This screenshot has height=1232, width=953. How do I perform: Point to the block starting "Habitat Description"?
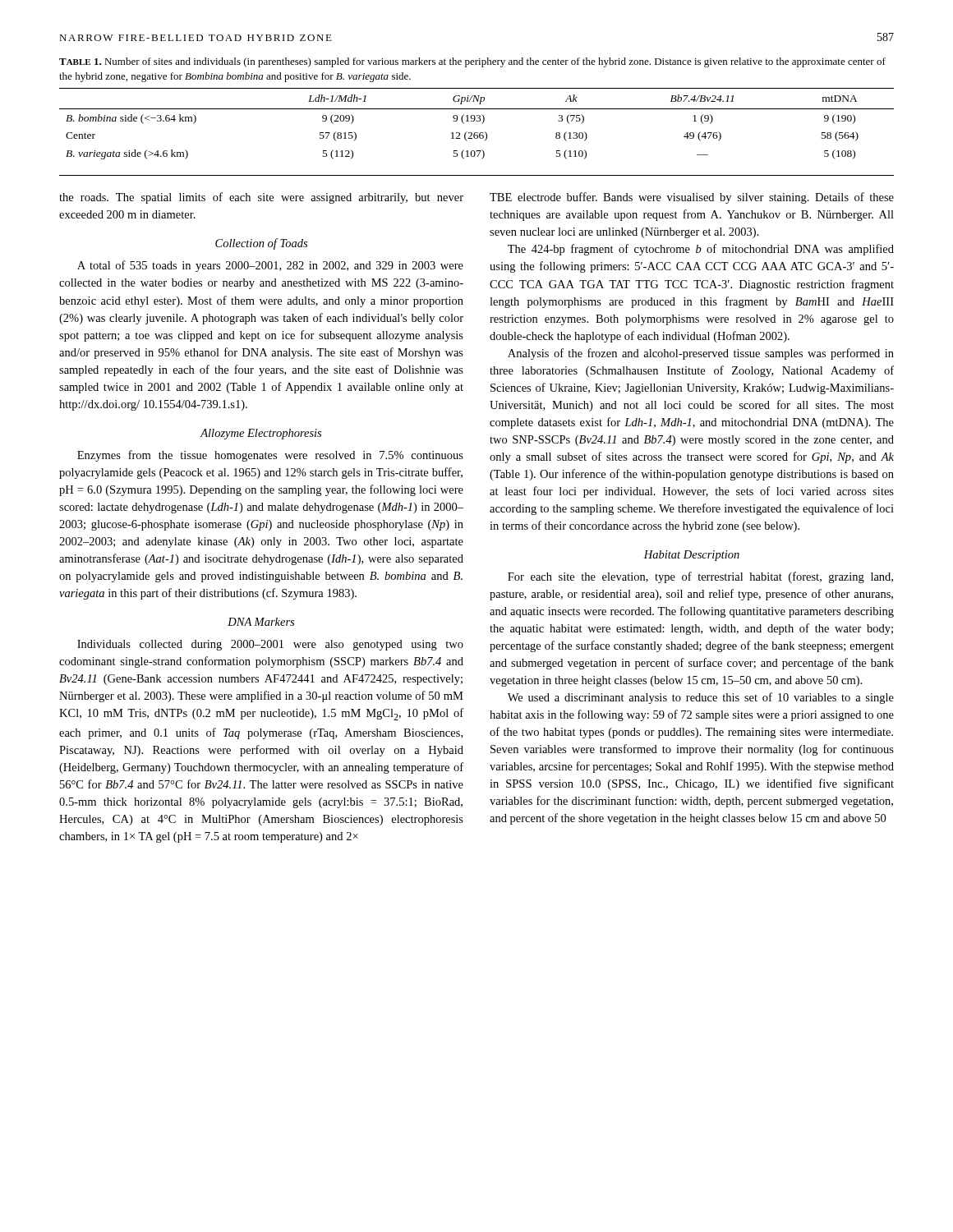[x=692, y=554]
